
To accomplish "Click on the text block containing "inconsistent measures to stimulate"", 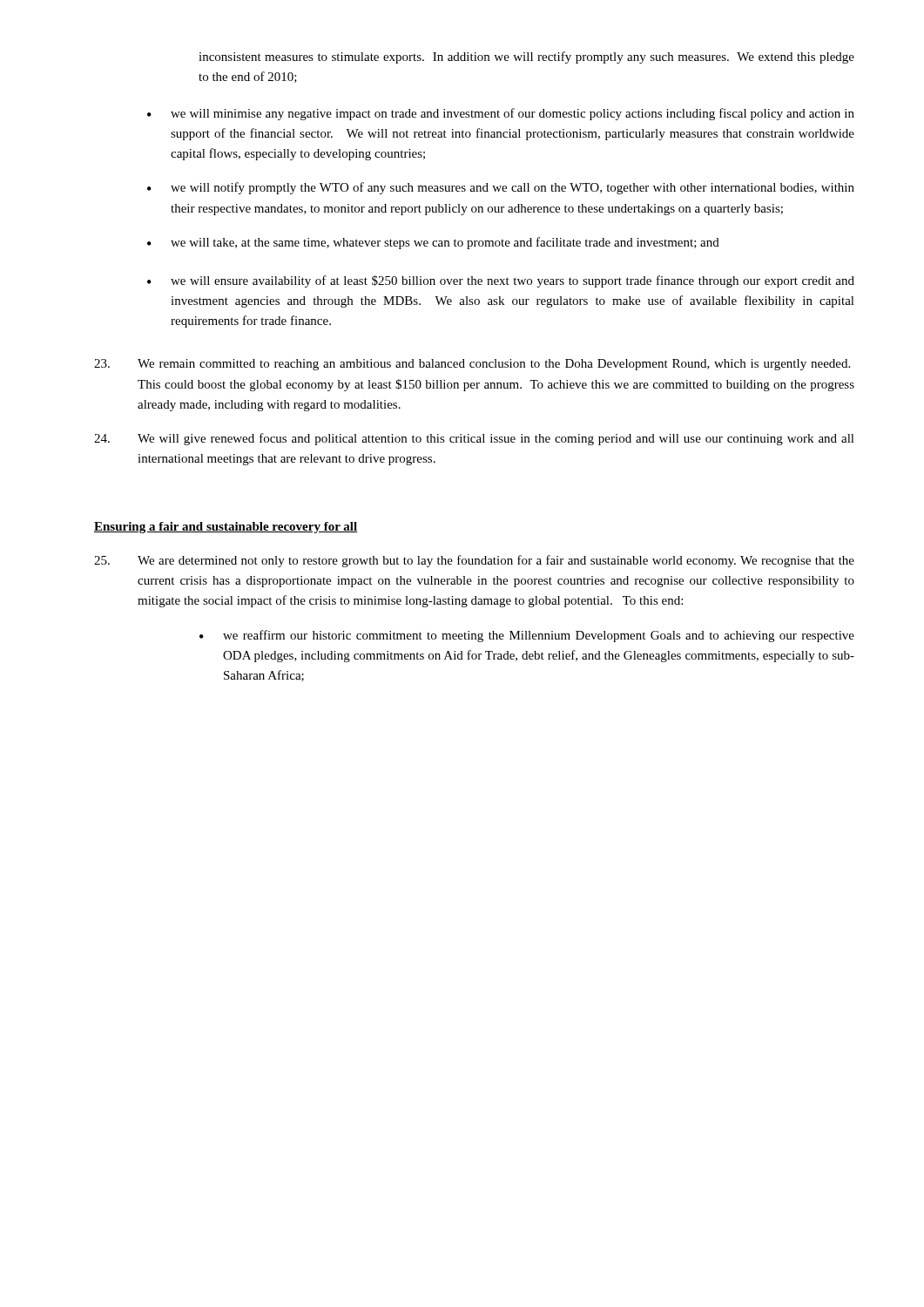I will pyautogui.click(x=526, y=67).
